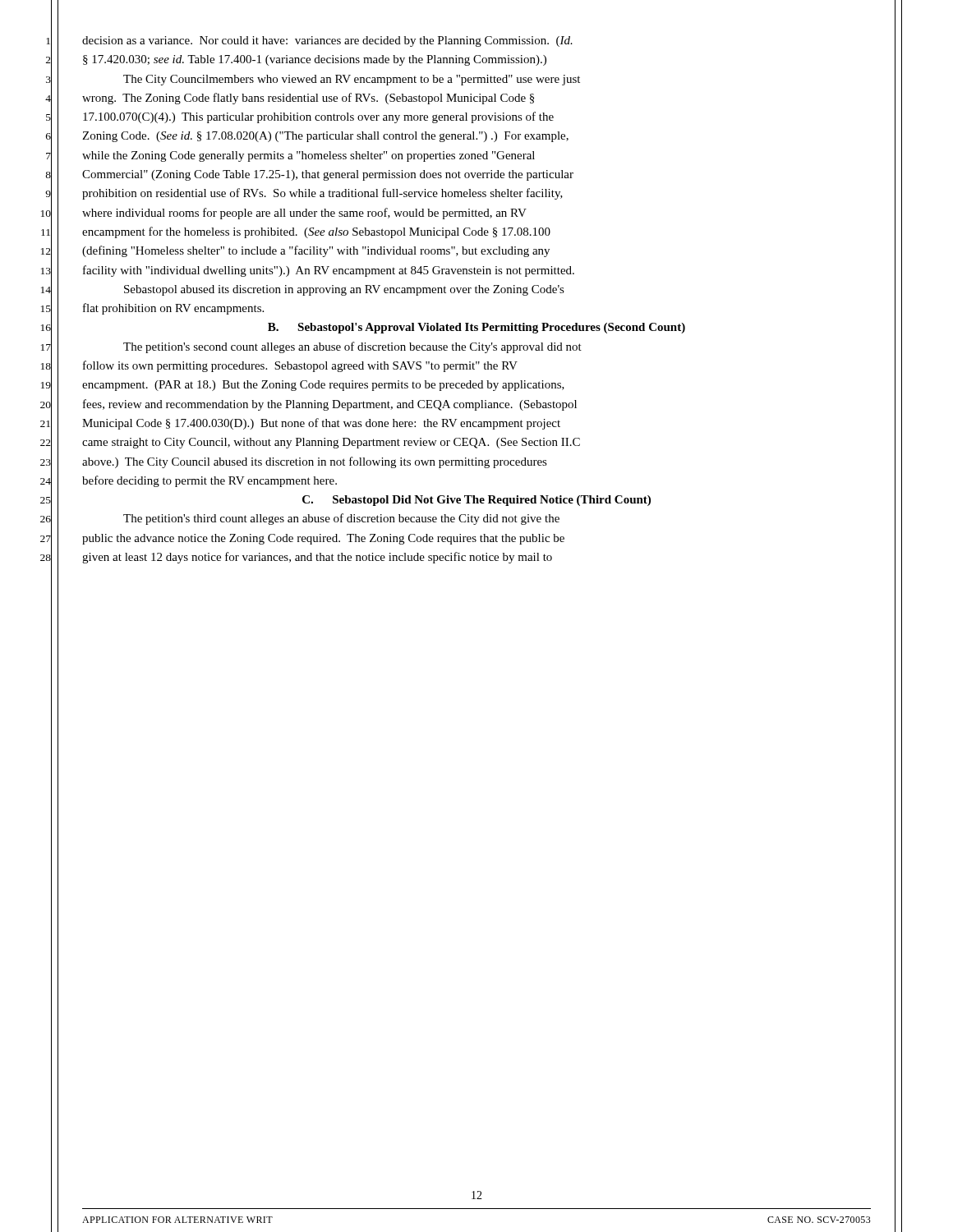This screenshot has width=953, height=1232.
Task: Find the section header containing "C. Sebastopol Did Not"
Action: [476, 500]
